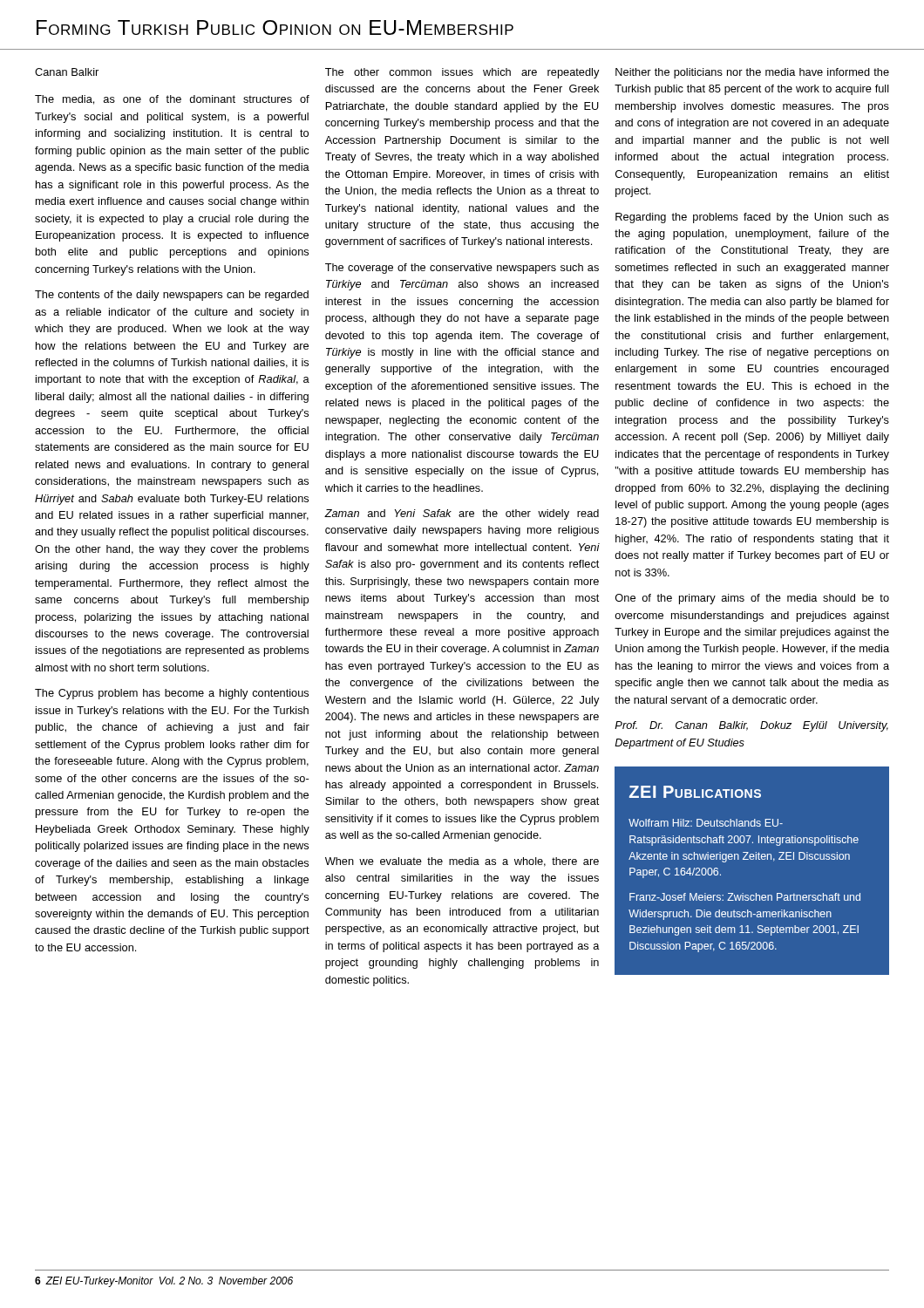The image size is (924, 1308).
Task: Click on the text block that says "The media, as one of the dominant"
Action: (172, 184)
